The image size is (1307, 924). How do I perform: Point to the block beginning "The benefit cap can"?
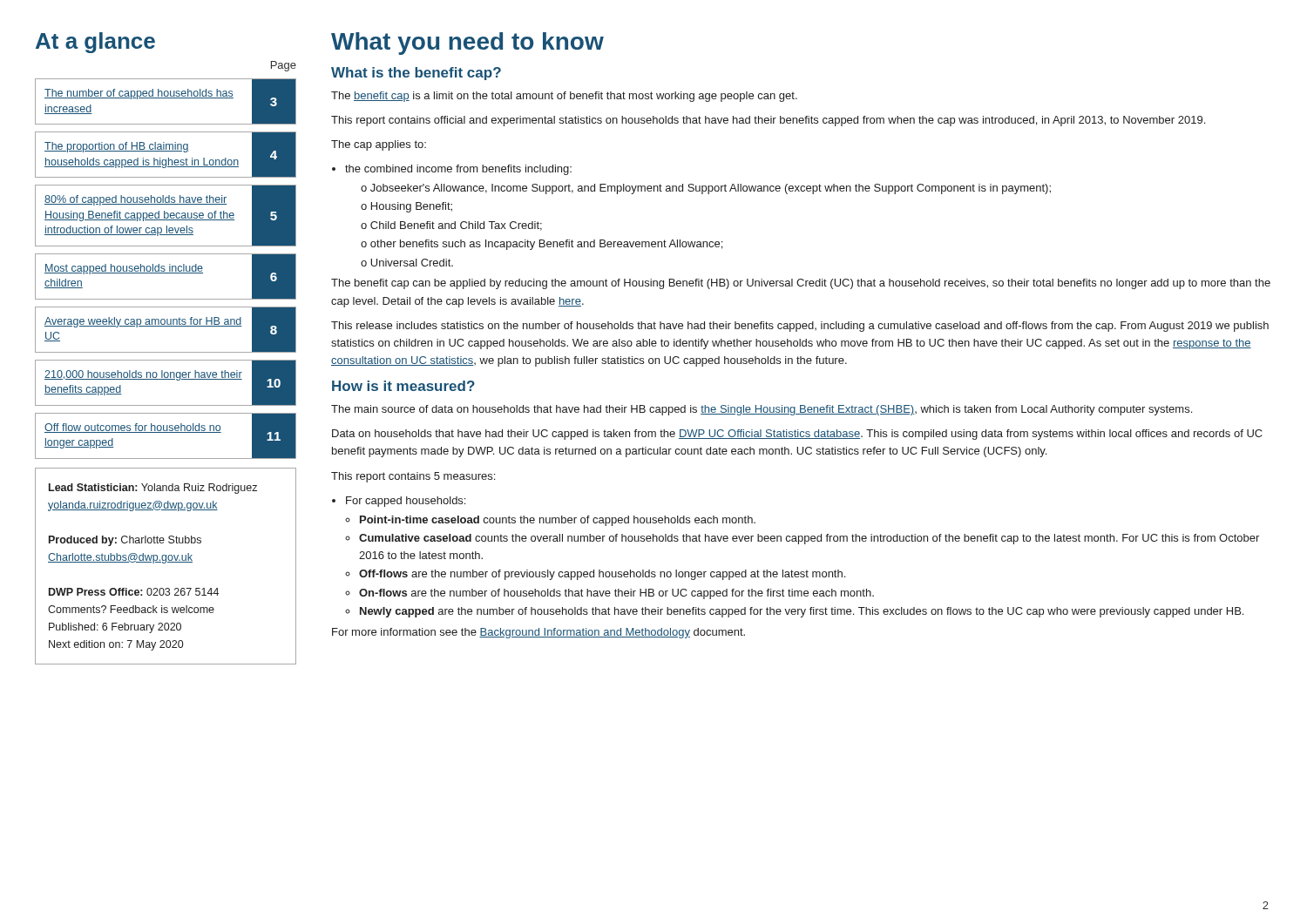click(x=801, y=292)
